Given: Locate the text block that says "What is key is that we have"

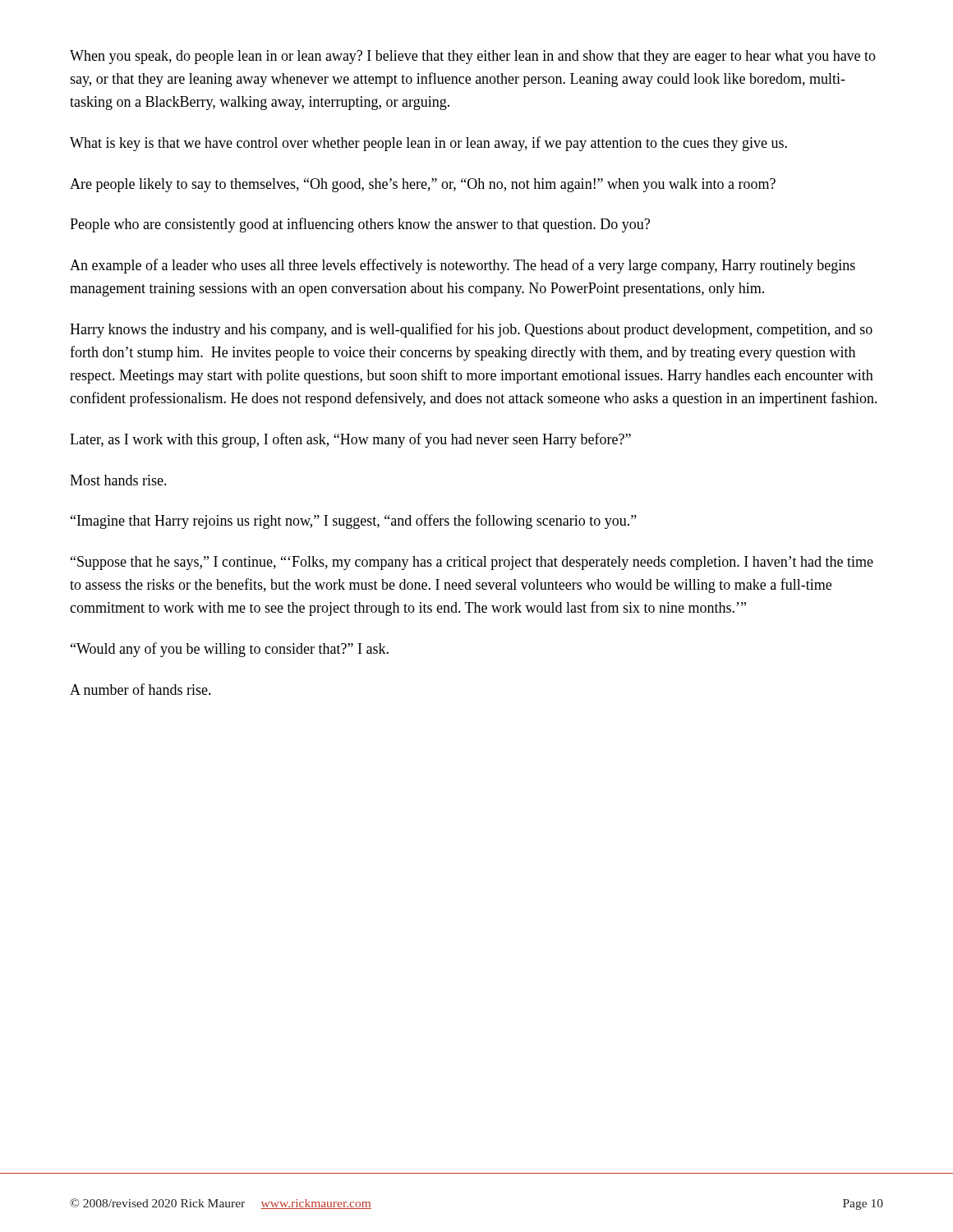Looking at the screenshot, I should click(429, 143).
